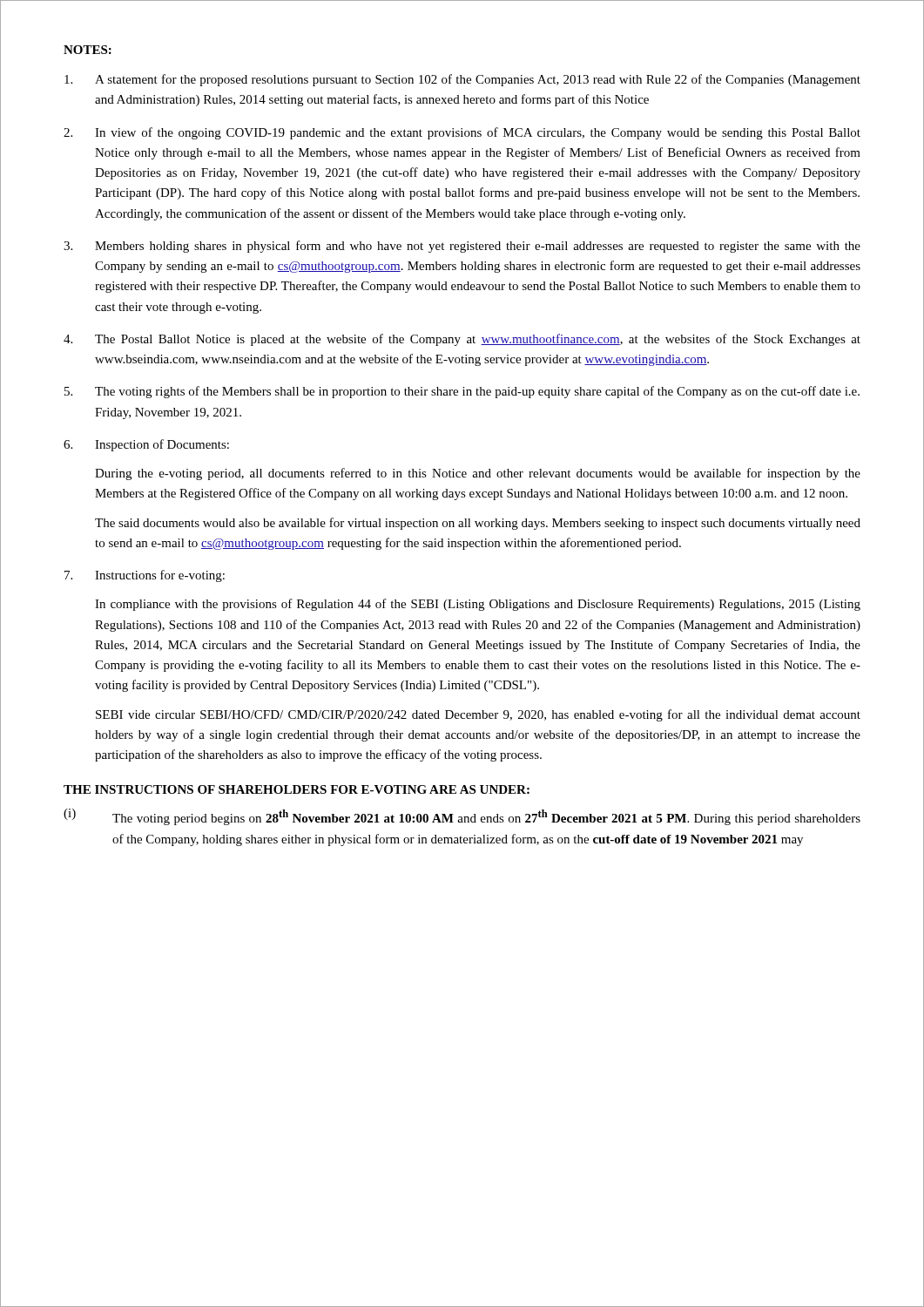
Task: Where is the section header that starts "THE INSTRUCTIONS OF SHAREHOLDERS FOR"?
Action: point(297,790)
